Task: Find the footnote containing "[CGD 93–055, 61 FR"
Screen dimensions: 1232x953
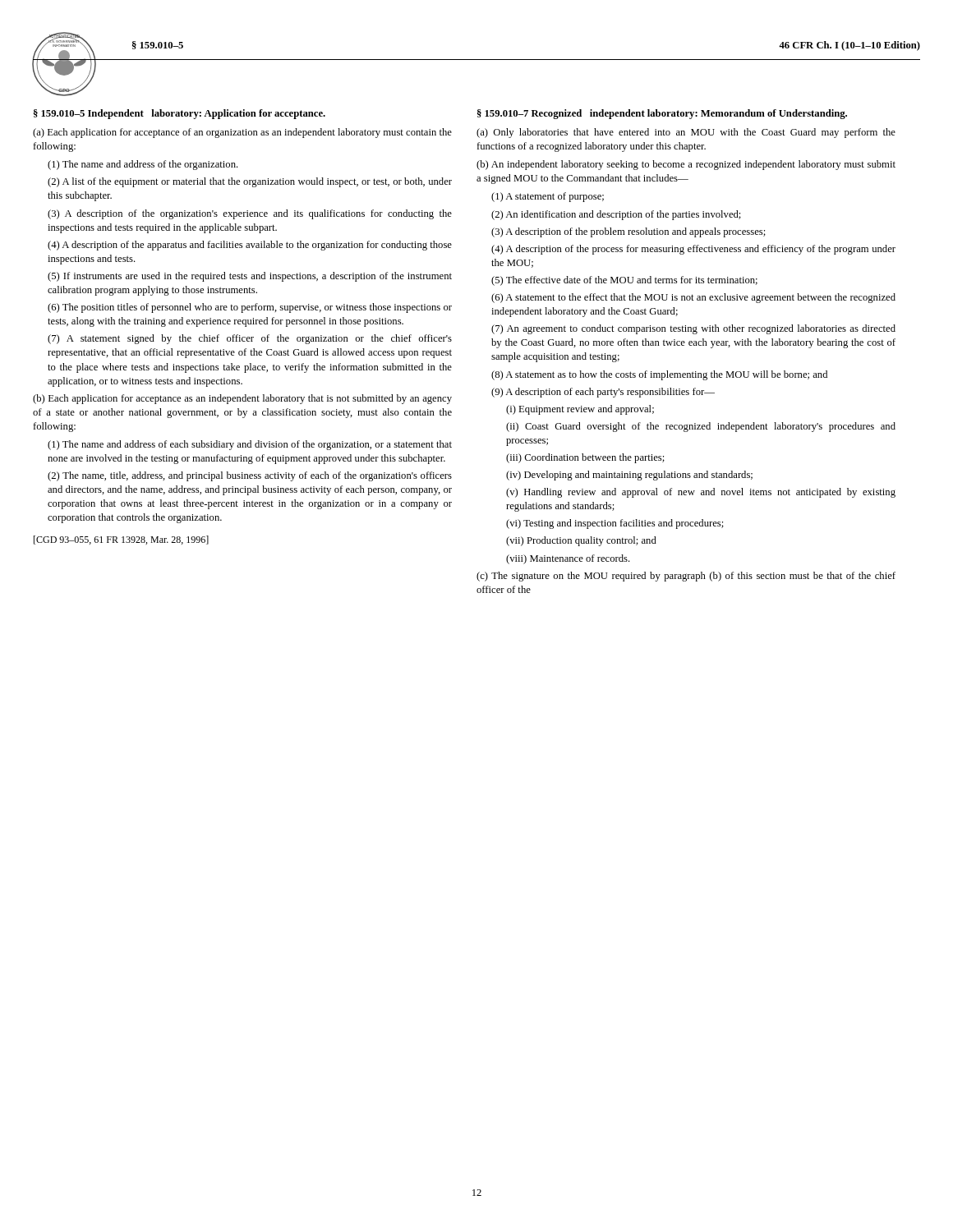Action: [121, 539]
